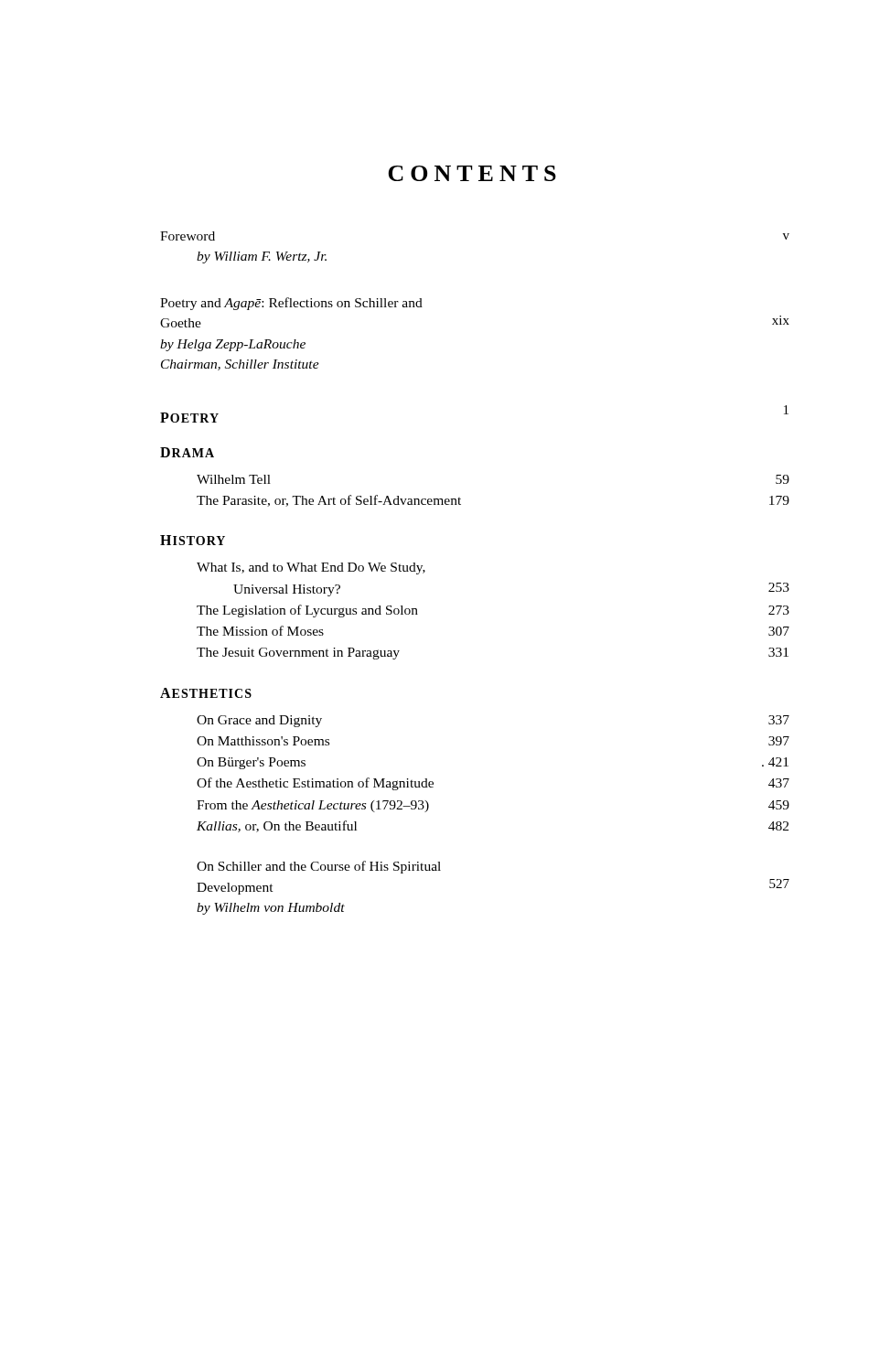Locate the list item that says "The Parasite, or, The Art of"

pyautogui.click(x=325, y=502)
